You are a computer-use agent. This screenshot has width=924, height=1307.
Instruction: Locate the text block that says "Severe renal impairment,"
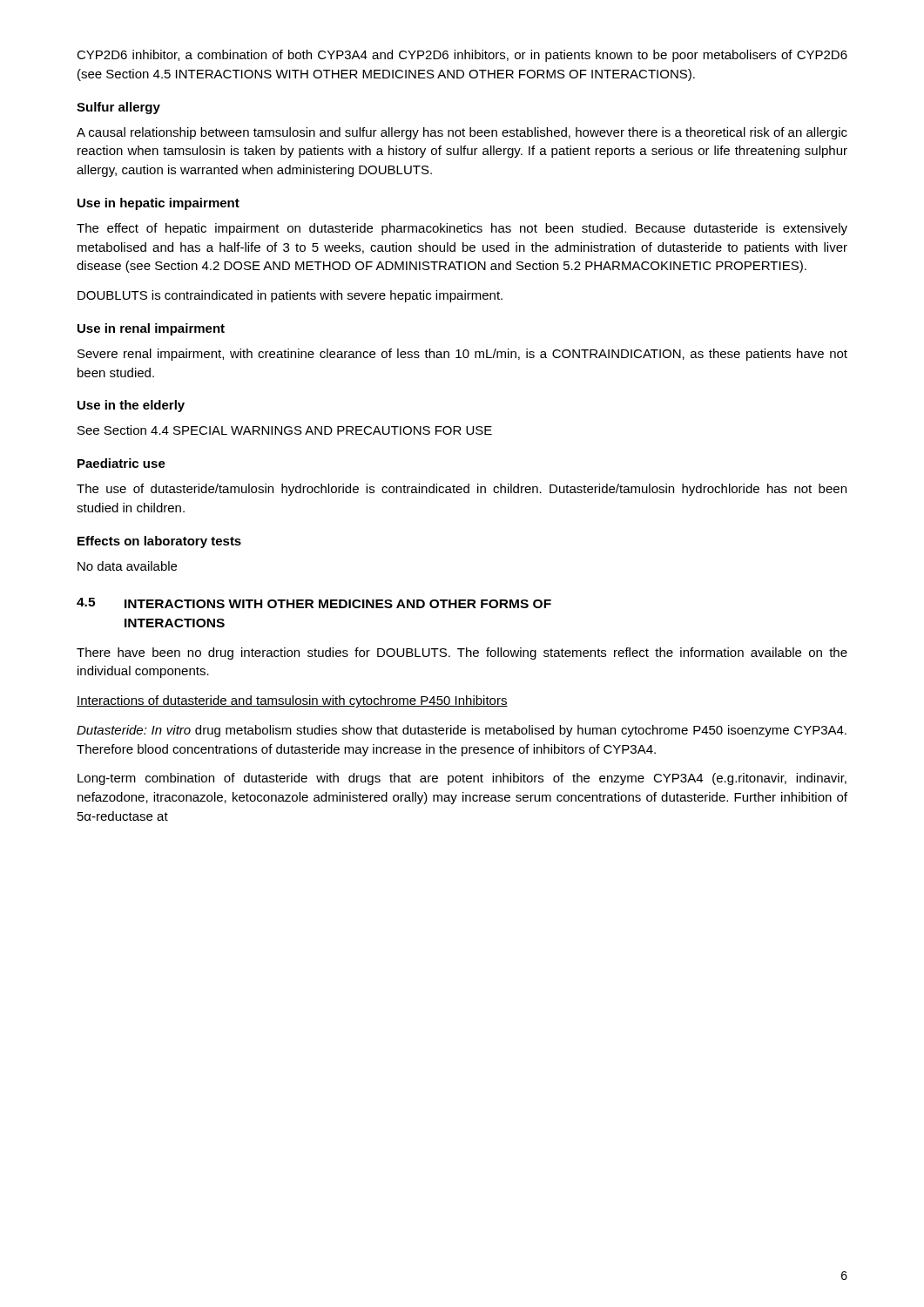pyautogui.click(x=462, y=363)
